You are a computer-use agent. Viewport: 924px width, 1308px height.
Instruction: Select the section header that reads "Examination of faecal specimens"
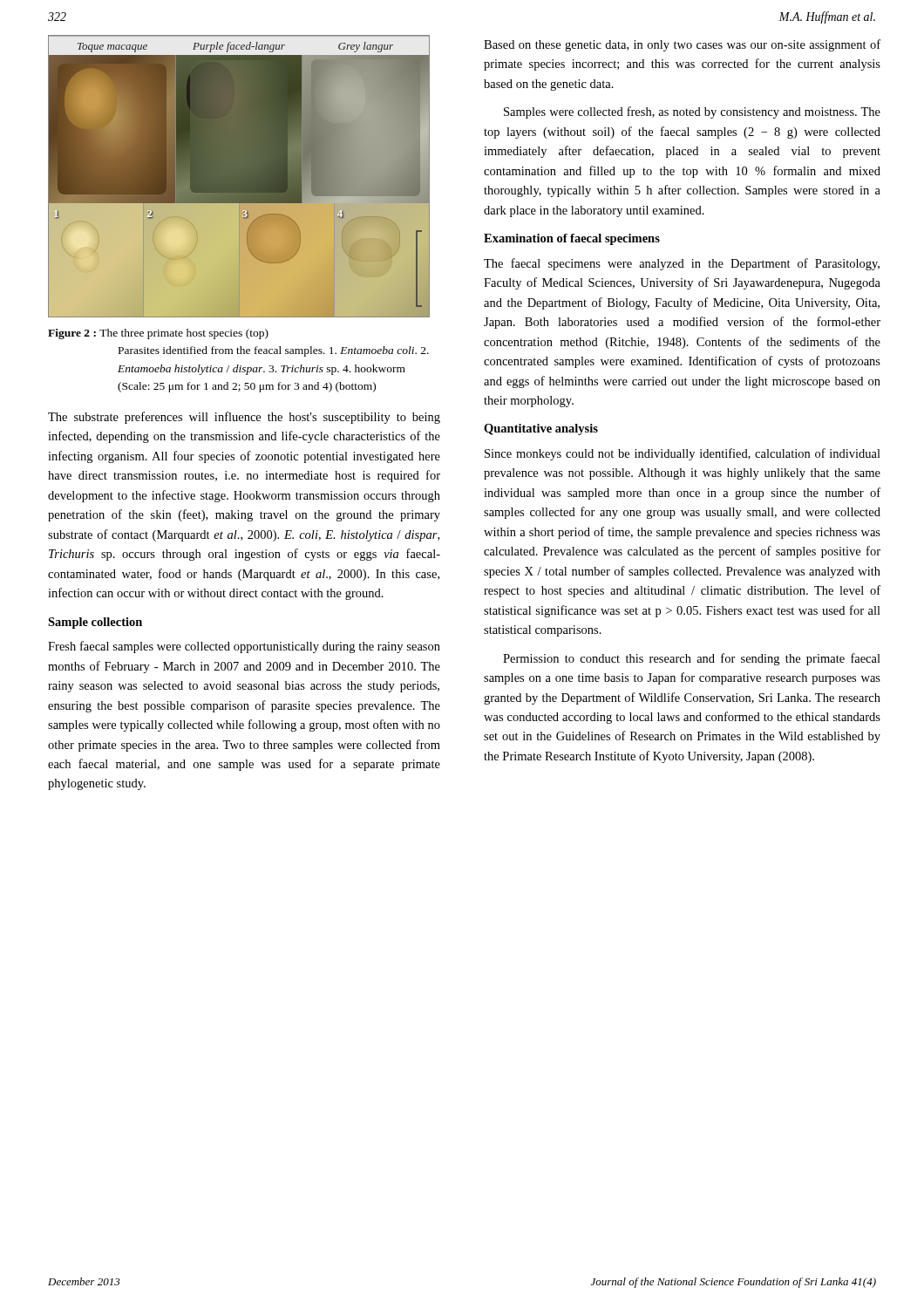tap(572, 239)
